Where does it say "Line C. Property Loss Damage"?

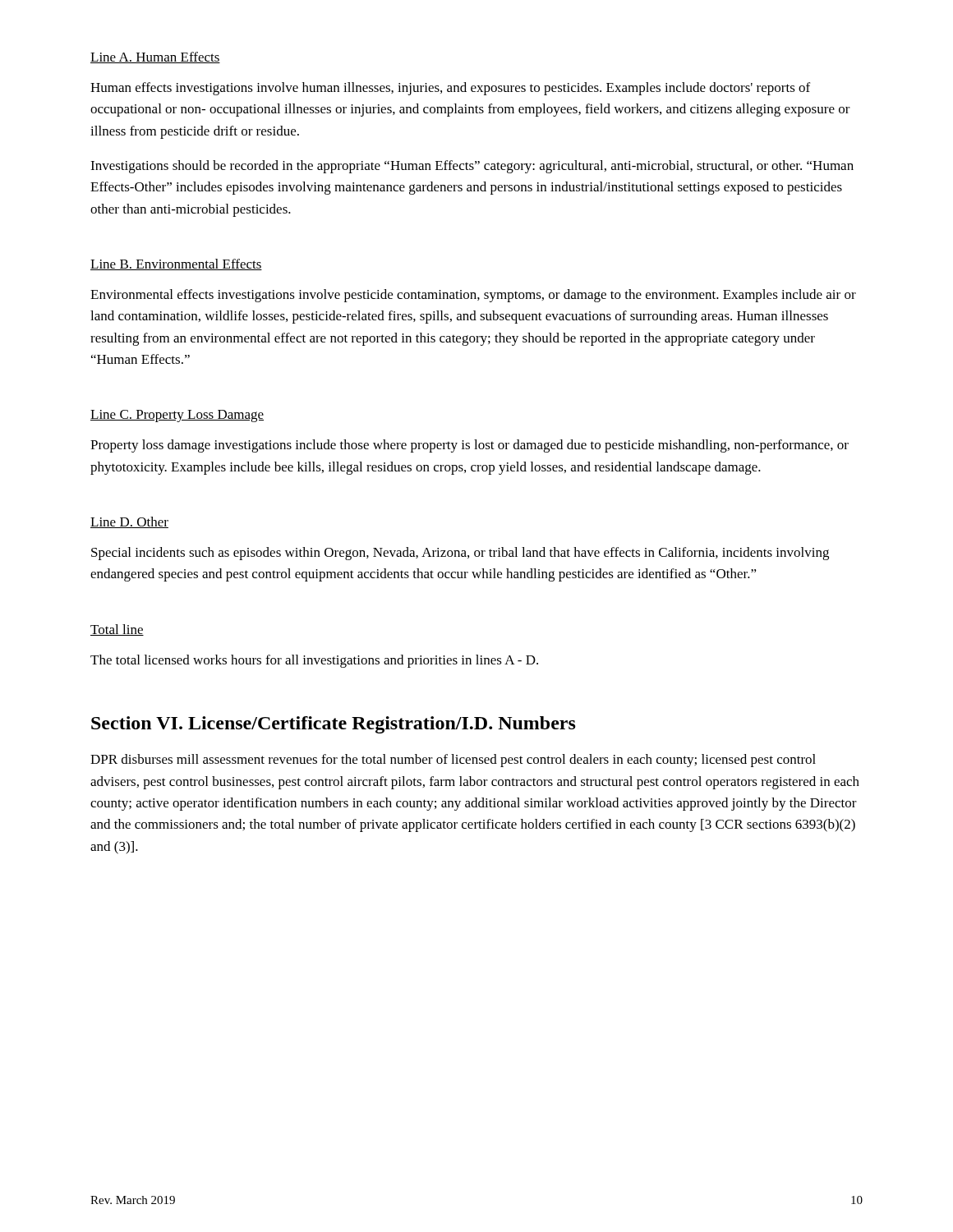pyautogui.click(x=177, y=415)
